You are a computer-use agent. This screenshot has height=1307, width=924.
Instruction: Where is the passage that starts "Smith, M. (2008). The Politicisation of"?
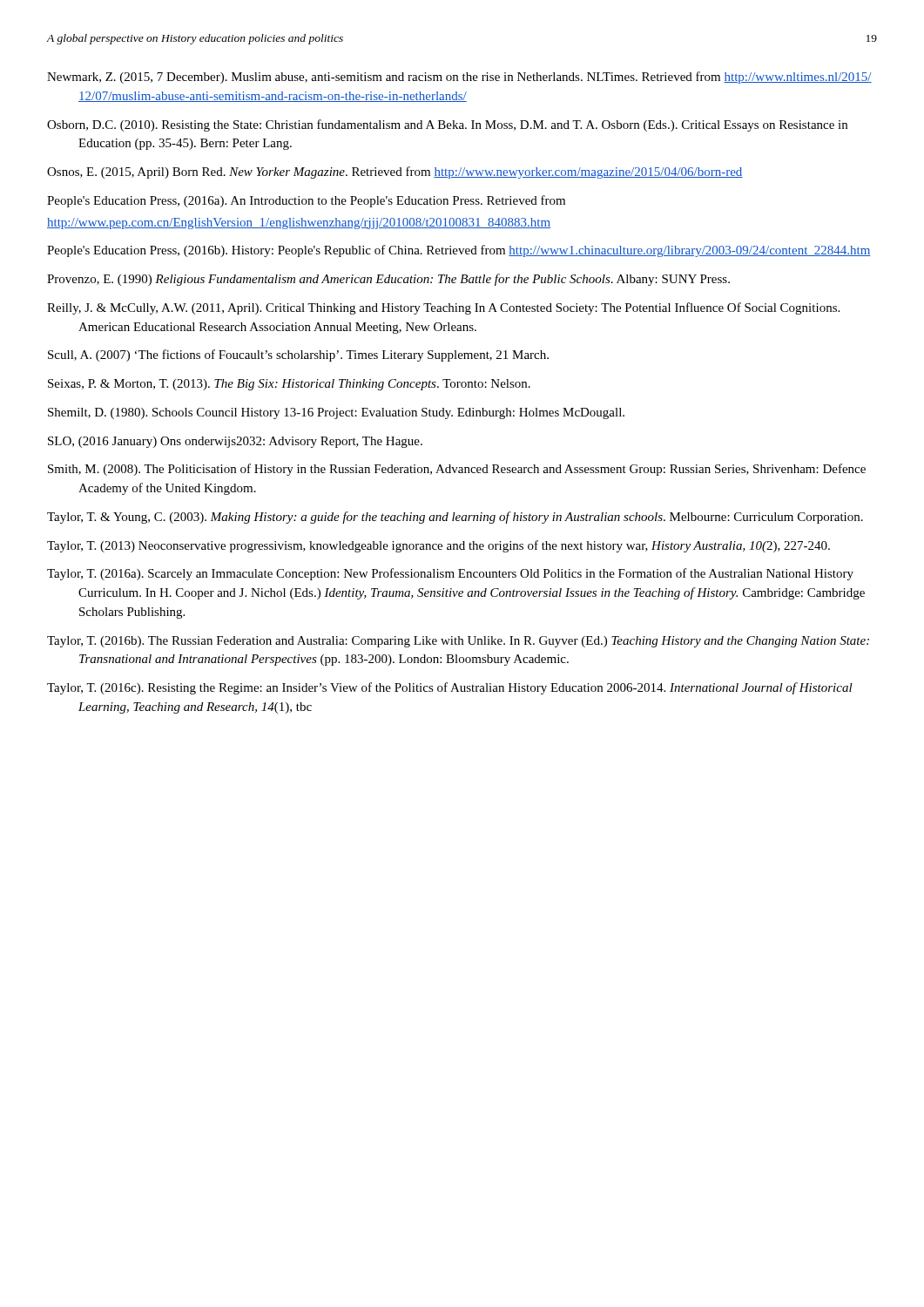[457, 478]
